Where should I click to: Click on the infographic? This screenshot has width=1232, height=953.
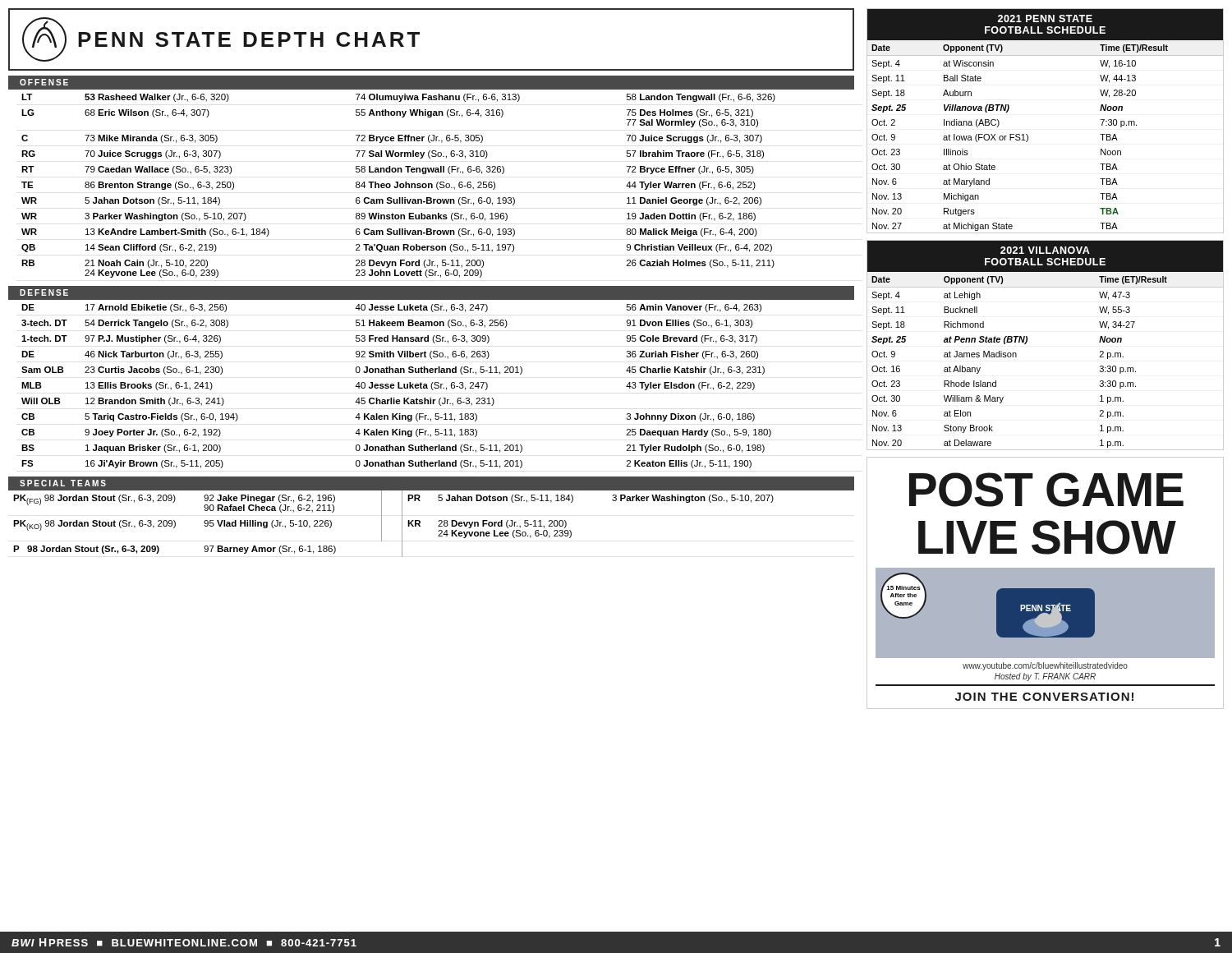1045,583
